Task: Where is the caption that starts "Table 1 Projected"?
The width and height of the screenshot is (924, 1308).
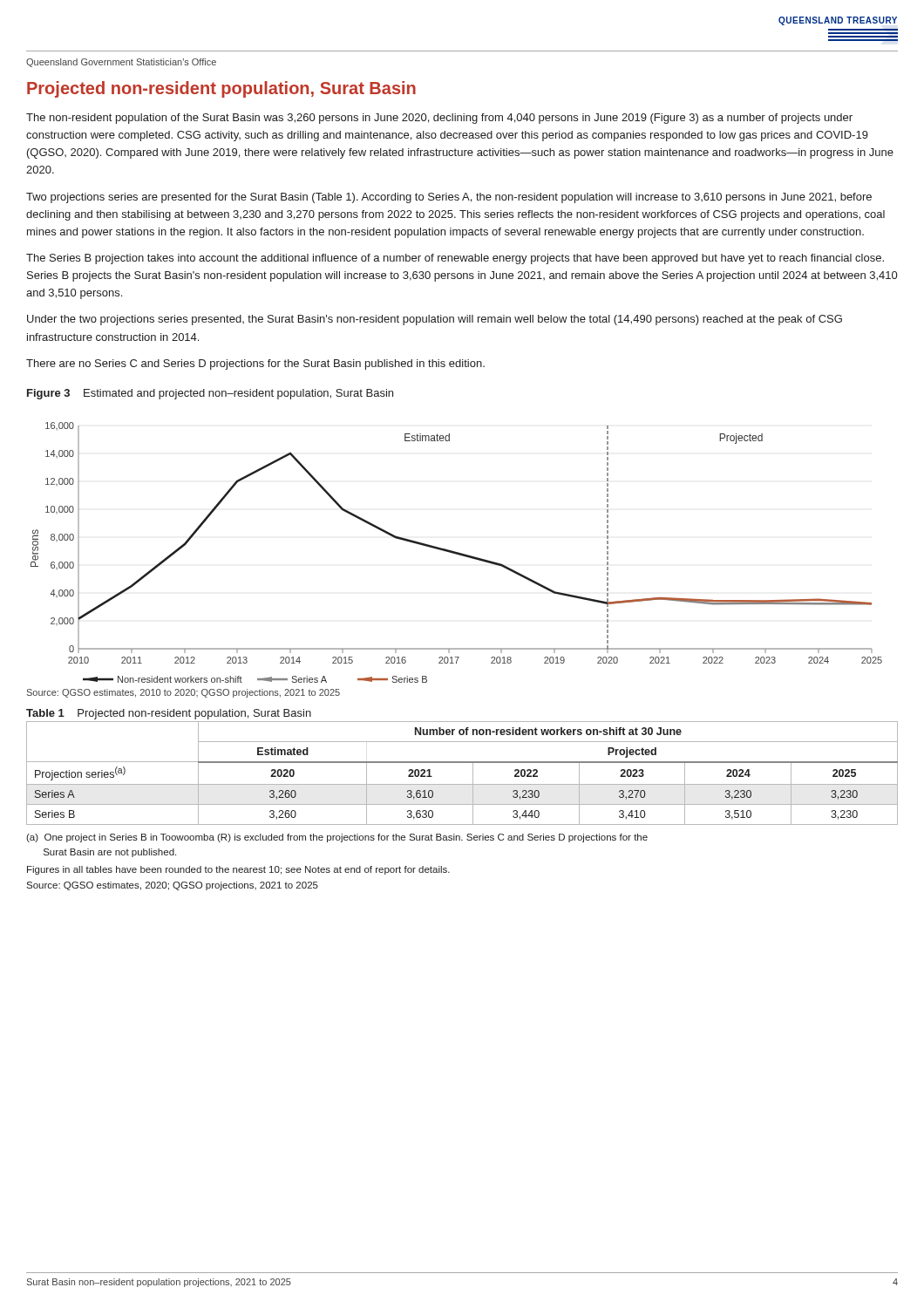Action: click(x=169, y=713)
